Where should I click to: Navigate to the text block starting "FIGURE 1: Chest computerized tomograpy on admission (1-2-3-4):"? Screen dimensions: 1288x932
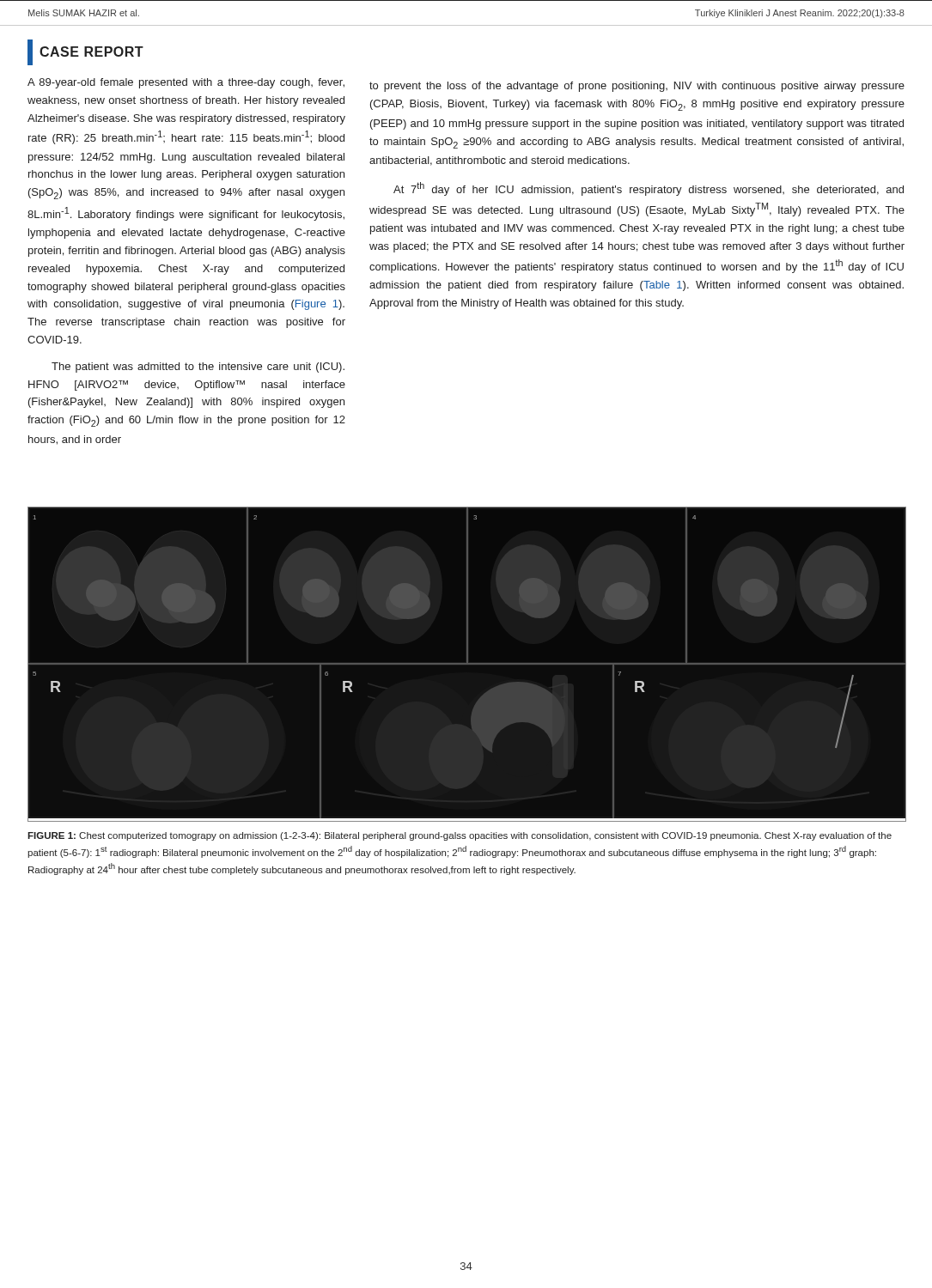460,853
